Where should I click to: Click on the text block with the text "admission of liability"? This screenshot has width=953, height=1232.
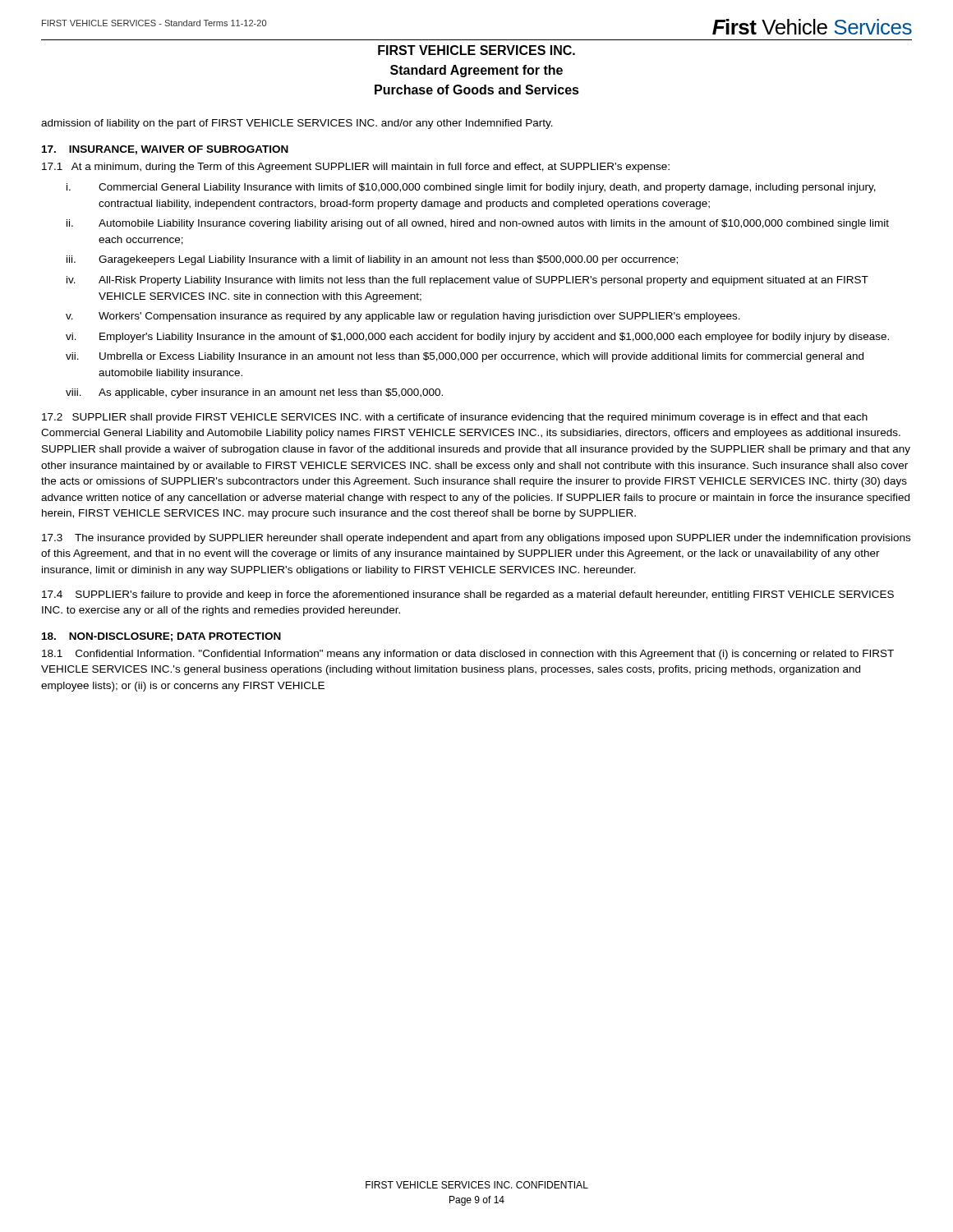297,123
